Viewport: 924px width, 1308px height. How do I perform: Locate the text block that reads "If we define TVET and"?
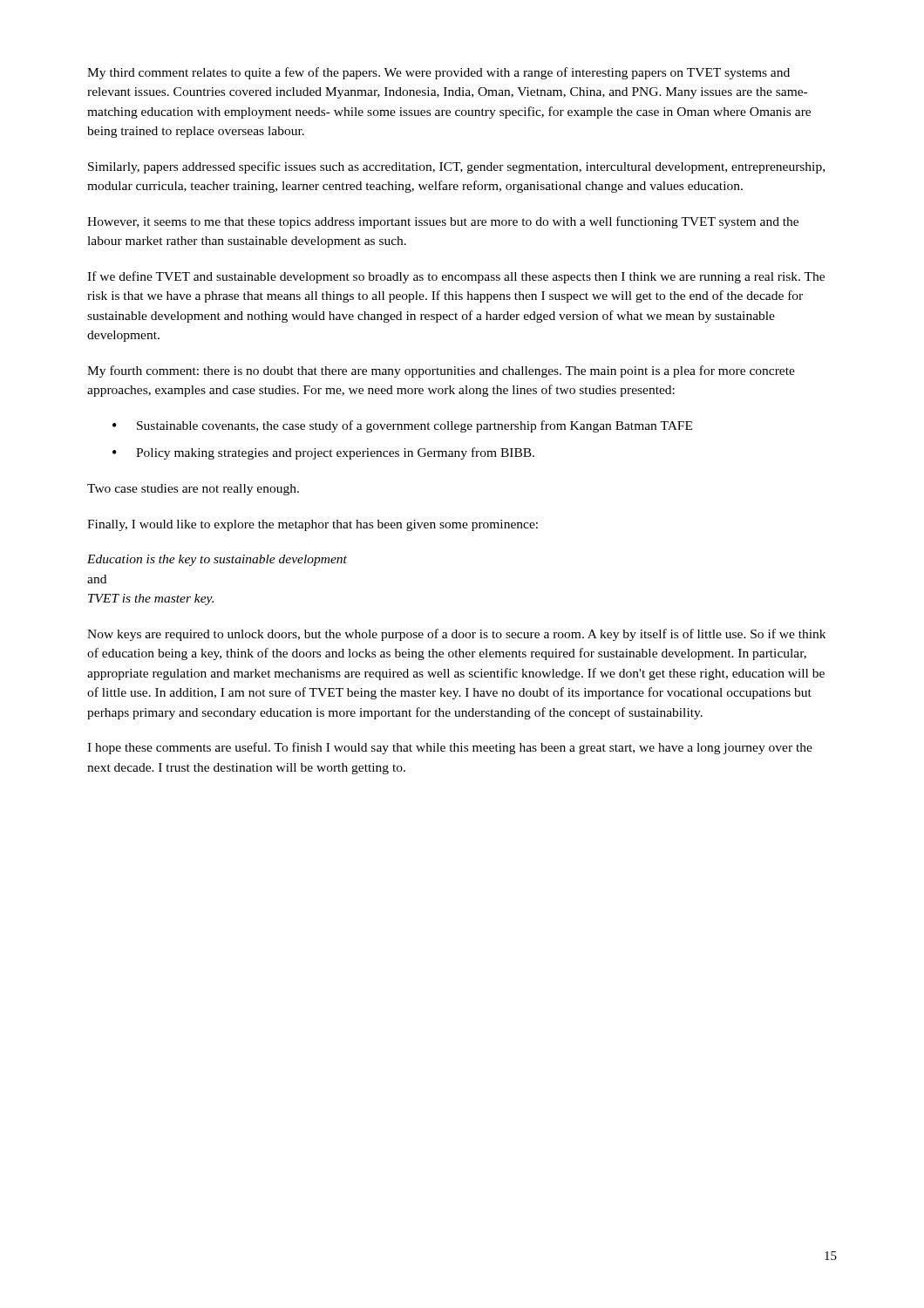pos(456,305)
